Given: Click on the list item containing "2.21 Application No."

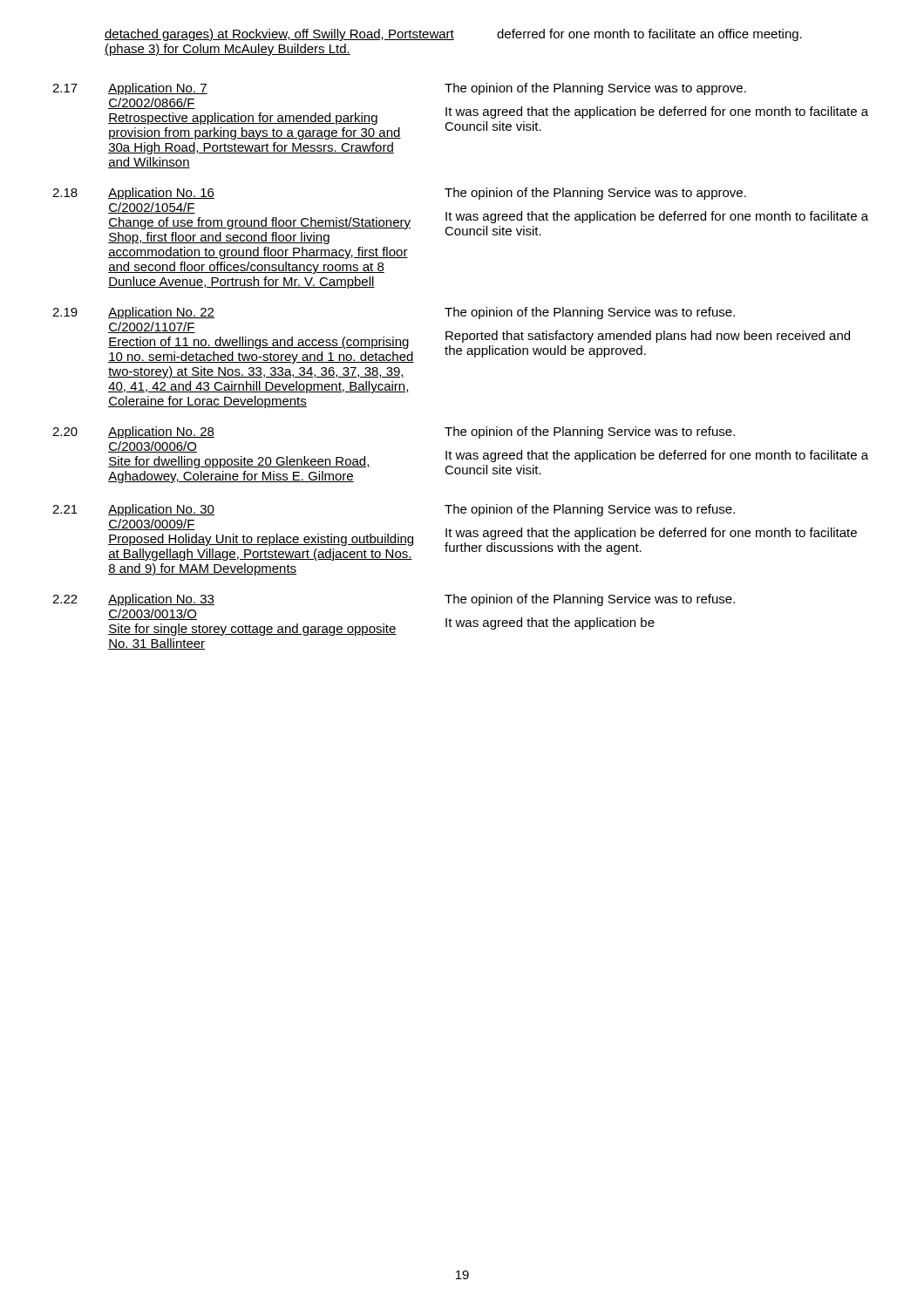Looking at the screenshot, I should [x=462, y=538].
